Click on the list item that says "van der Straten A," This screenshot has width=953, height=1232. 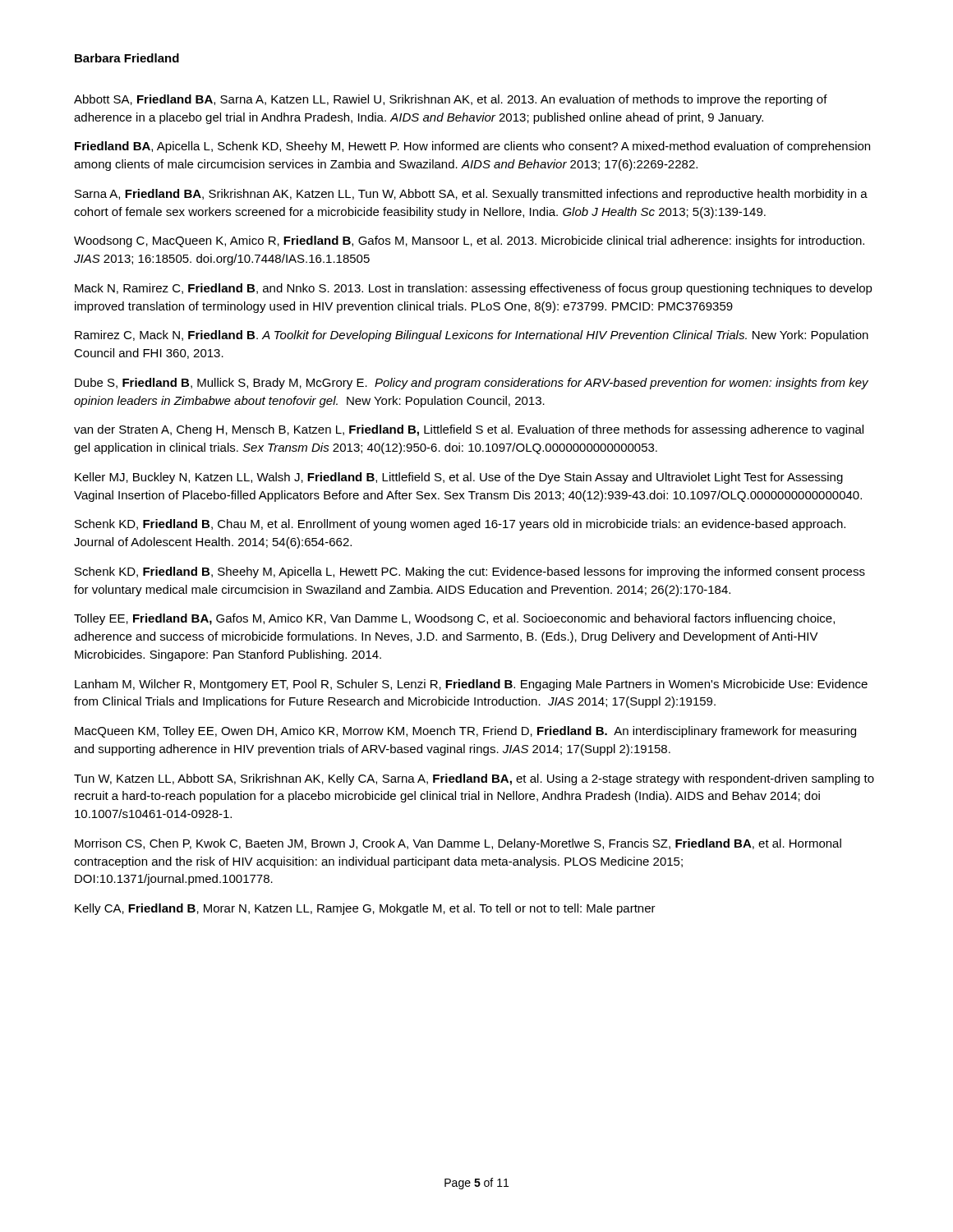(469, 438)
